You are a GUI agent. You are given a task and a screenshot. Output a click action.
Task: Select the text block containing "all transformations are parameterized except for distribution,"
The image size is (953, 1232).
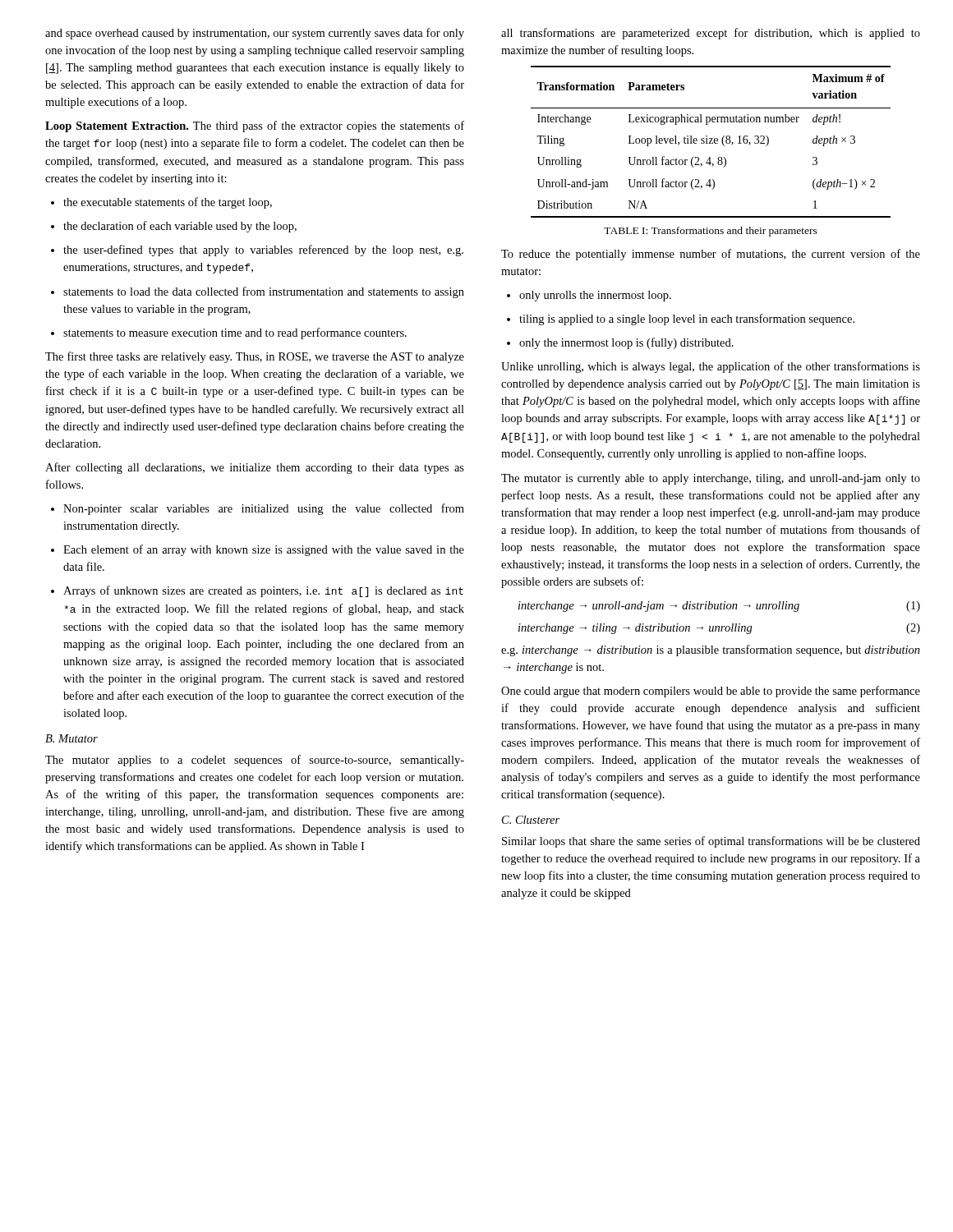pyautogui.click(x=711, y=42)
